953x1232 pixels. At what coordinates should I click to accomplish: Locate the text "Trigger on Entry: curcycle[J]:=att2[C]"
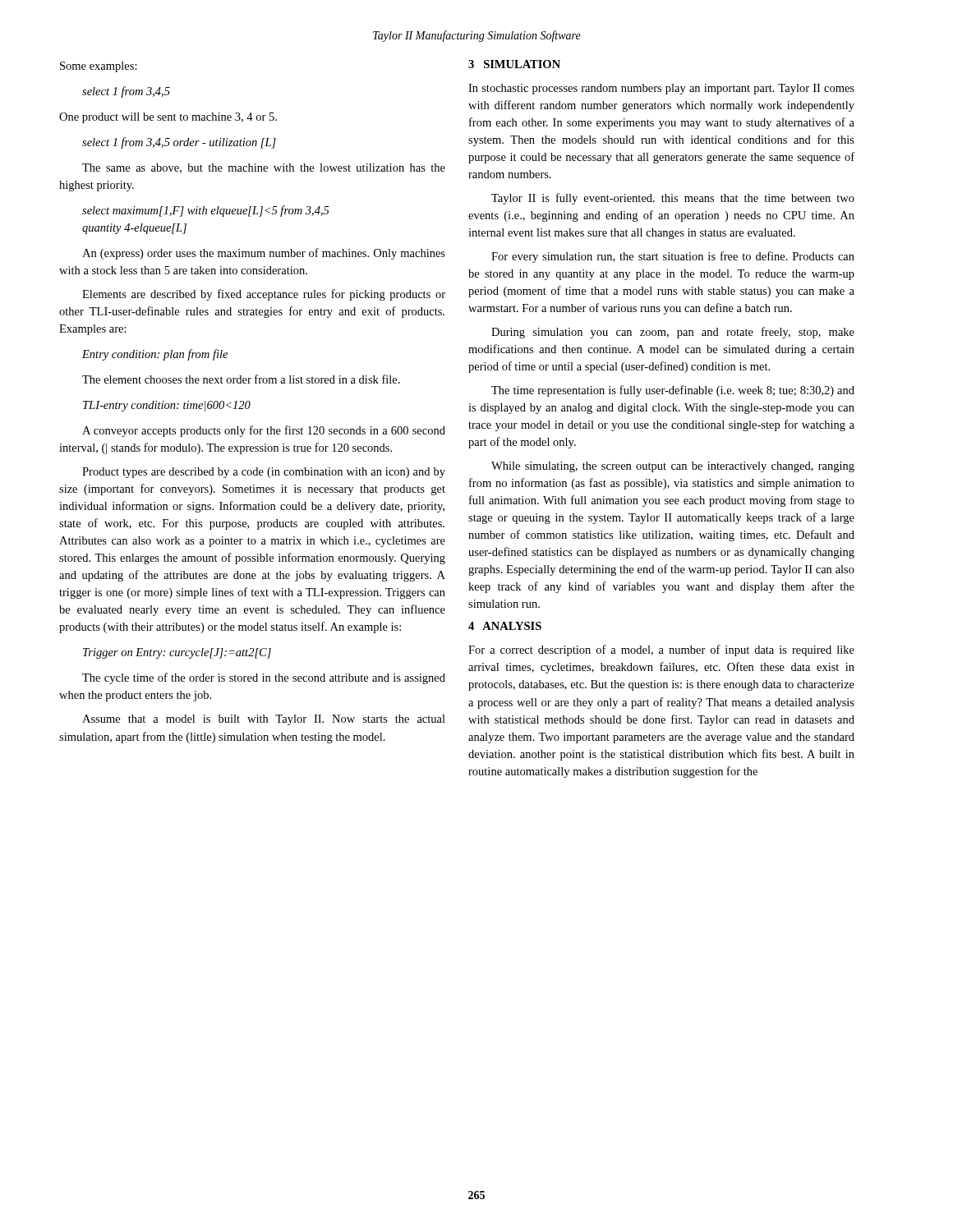(x=264, y=653)
